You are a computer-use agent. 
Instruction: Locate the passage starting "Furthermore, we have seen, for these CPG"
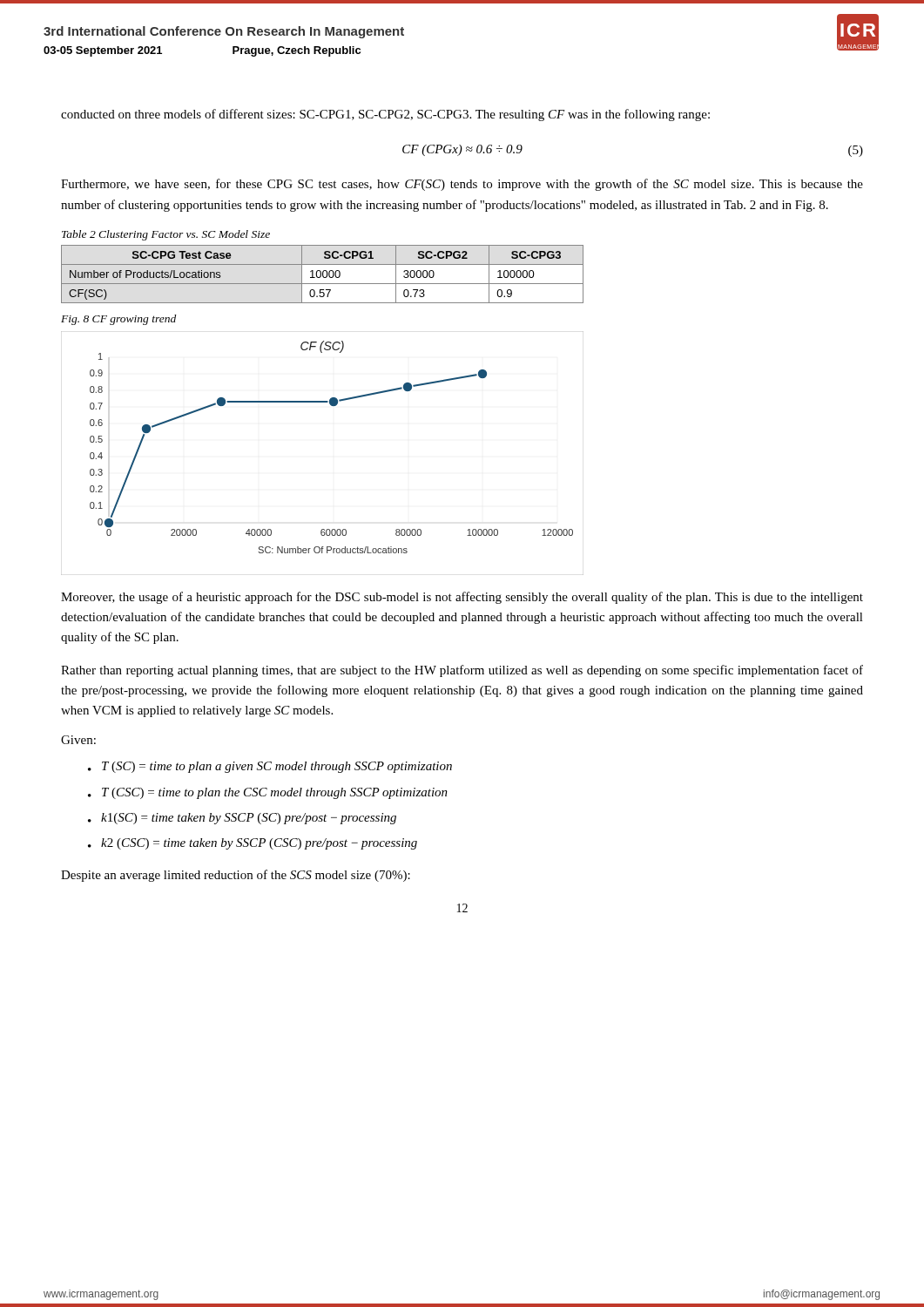click(462, 194)
